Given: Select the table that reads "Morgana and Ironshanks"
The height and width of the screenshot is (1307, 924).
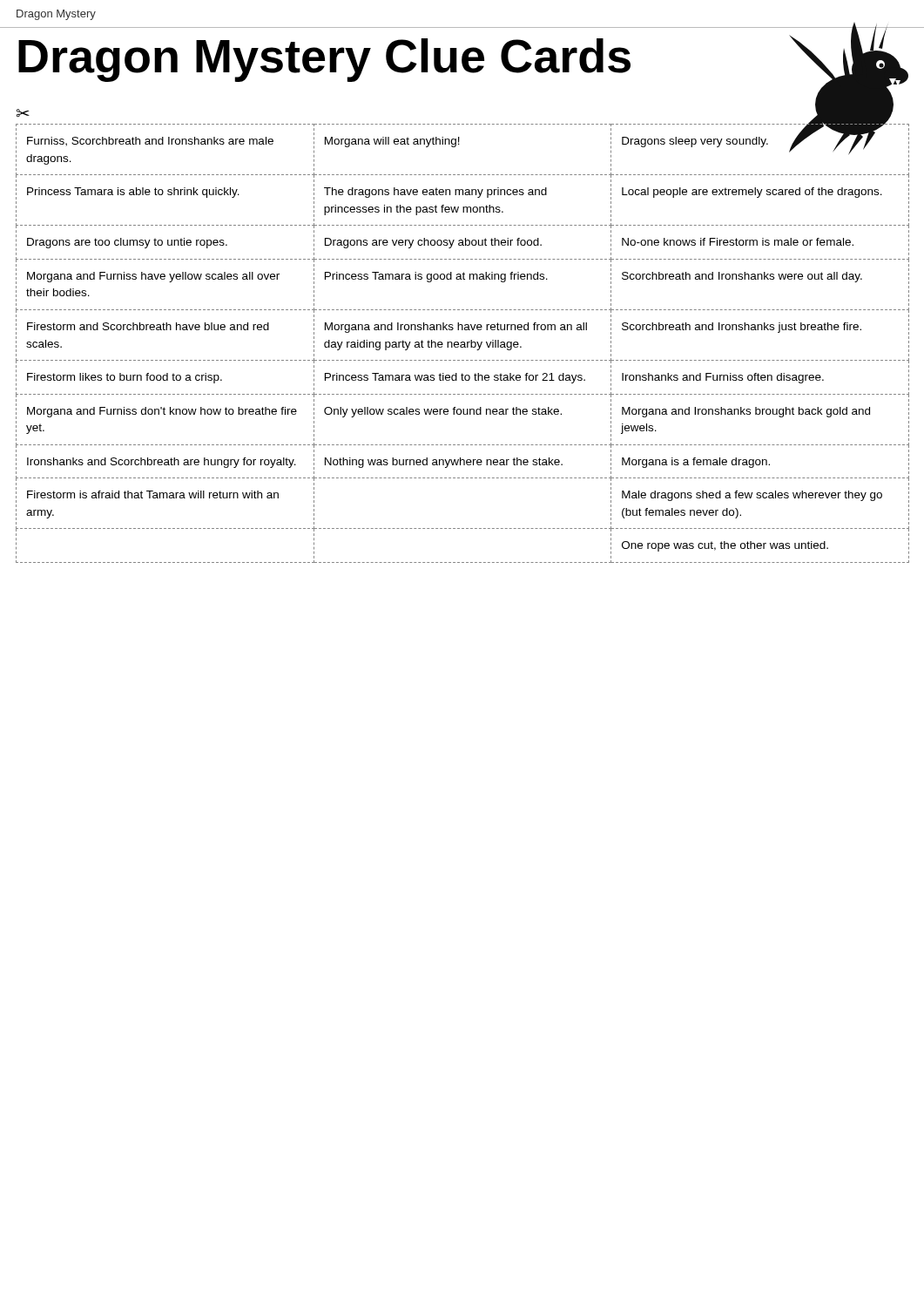Looking at the screenshot, I should click(462, 343).
